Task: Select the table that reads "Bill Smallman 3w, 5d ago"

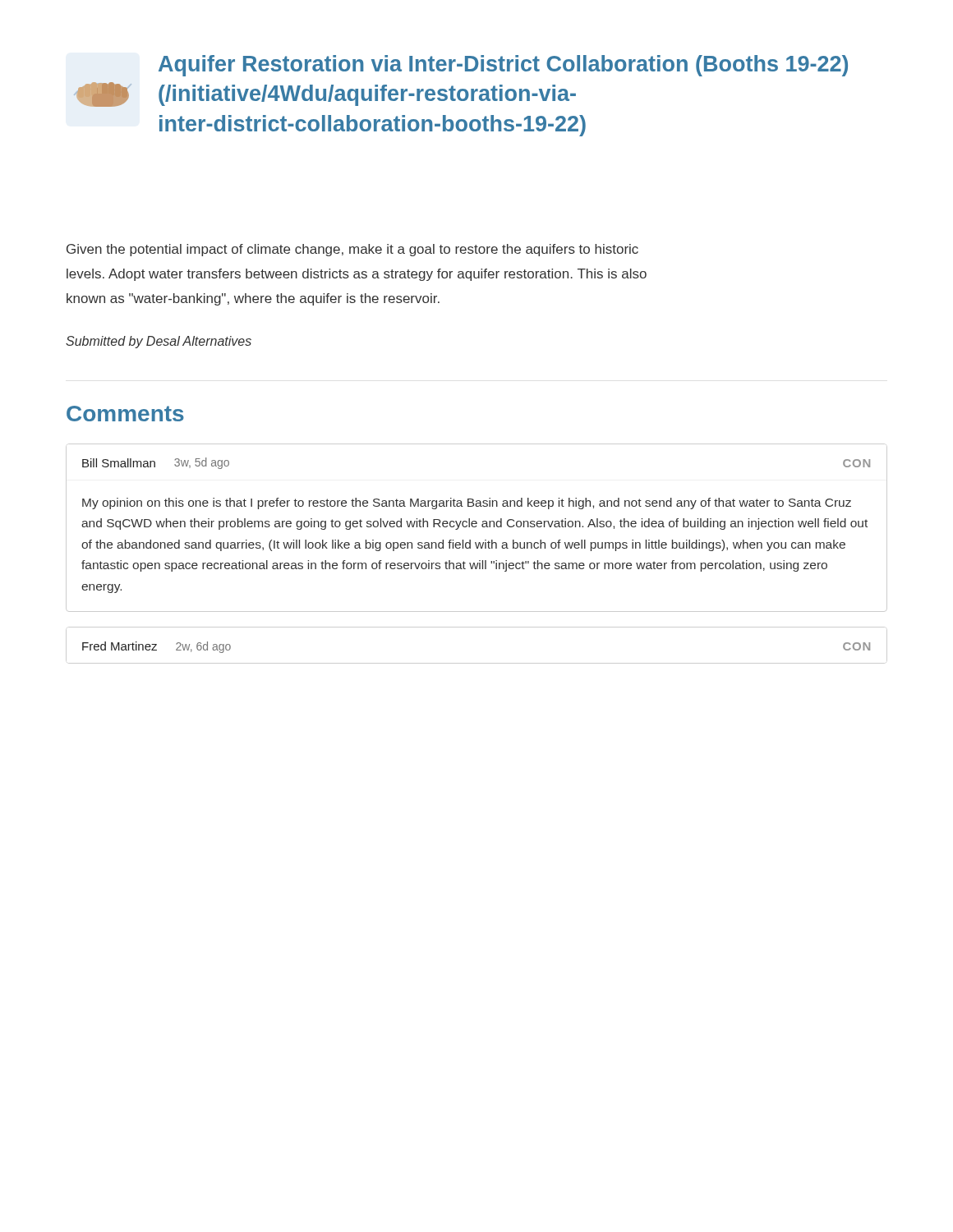Action: click(476, 528)
